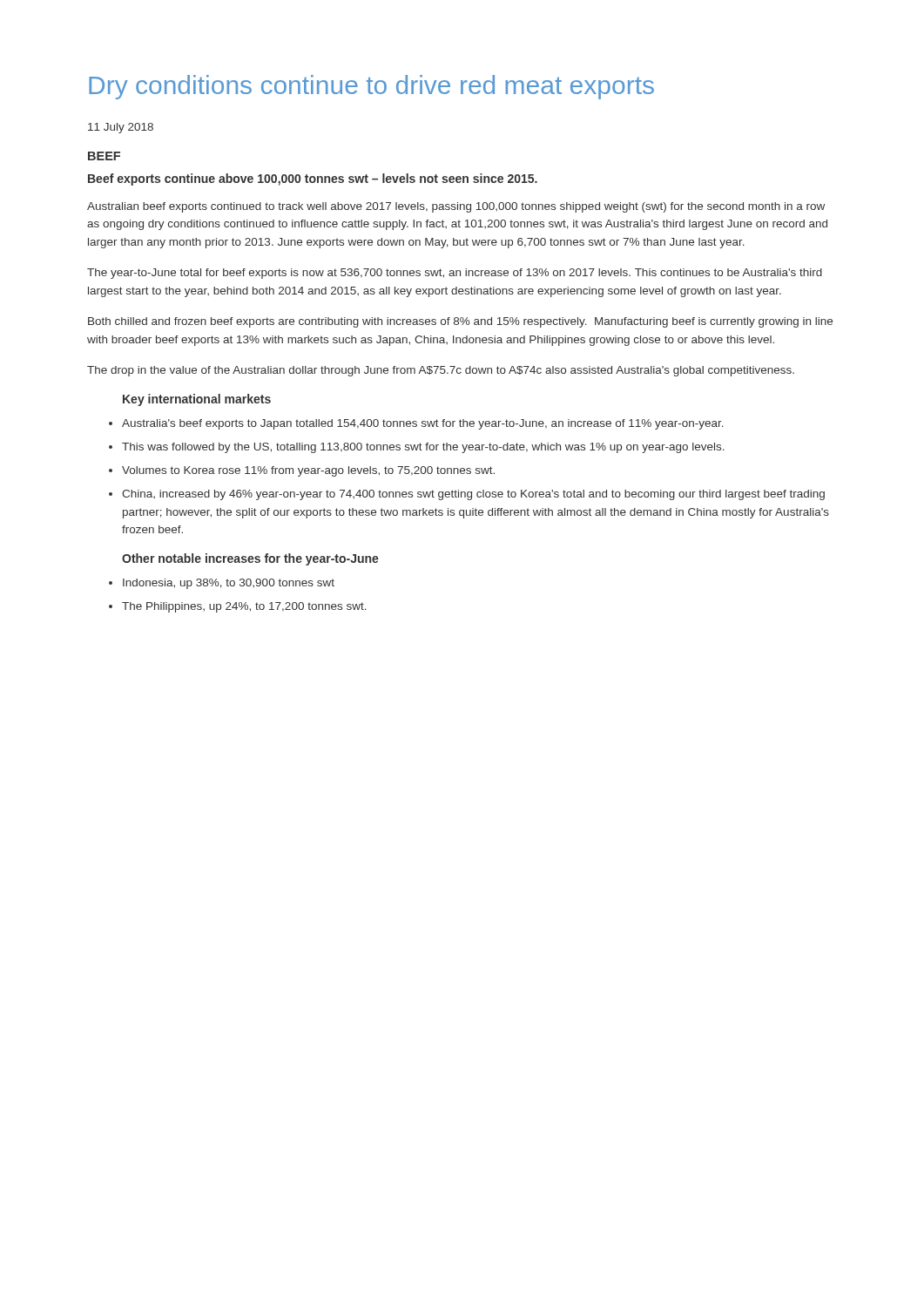This screenshot has height=1307, width=924.
Task: Navigate to the passage starting "Dry conditions continue"
Action: click(371, 85)
